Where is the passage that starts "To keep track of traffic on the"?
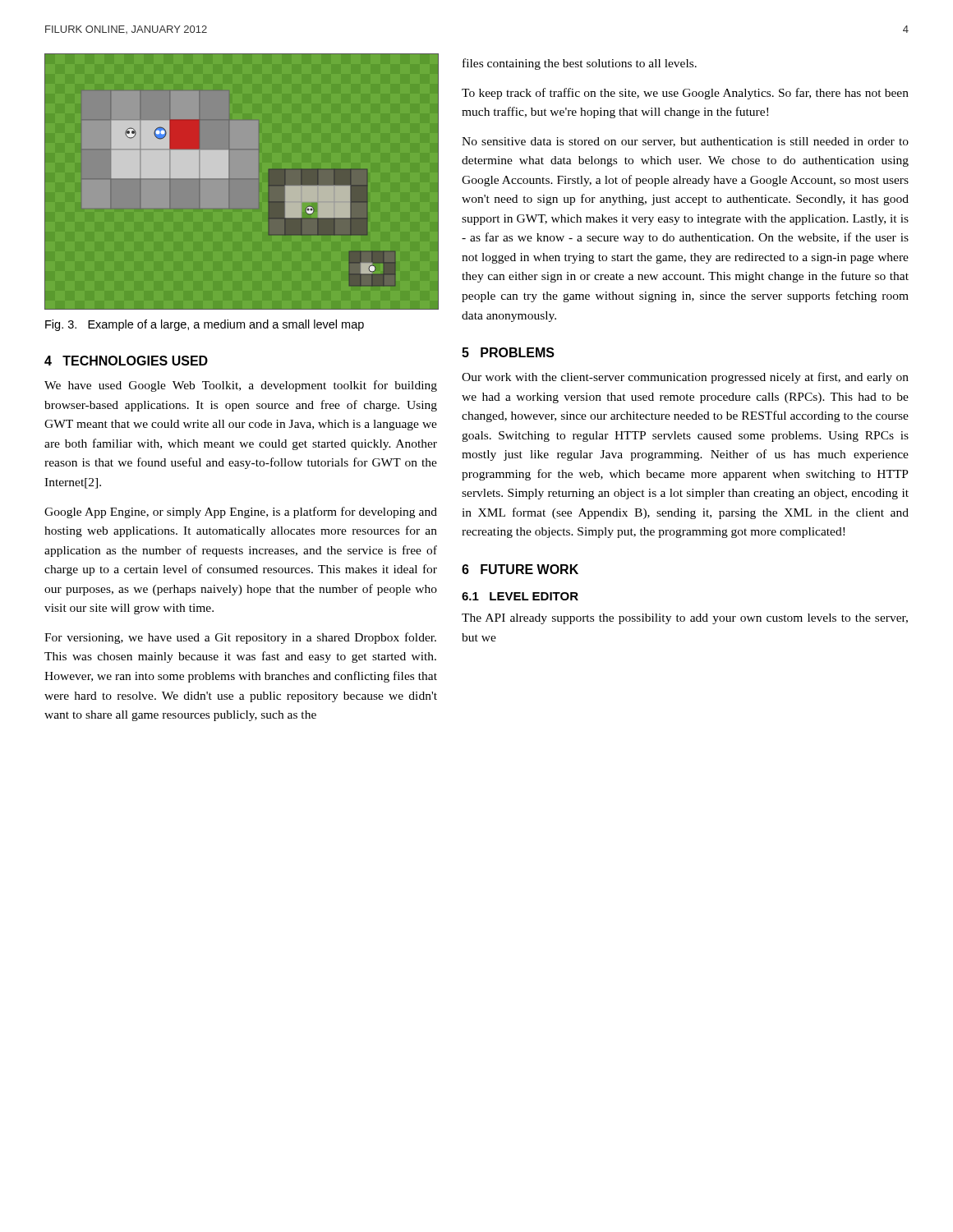This screenshot has height=1232, width=953. click(685, 102)
